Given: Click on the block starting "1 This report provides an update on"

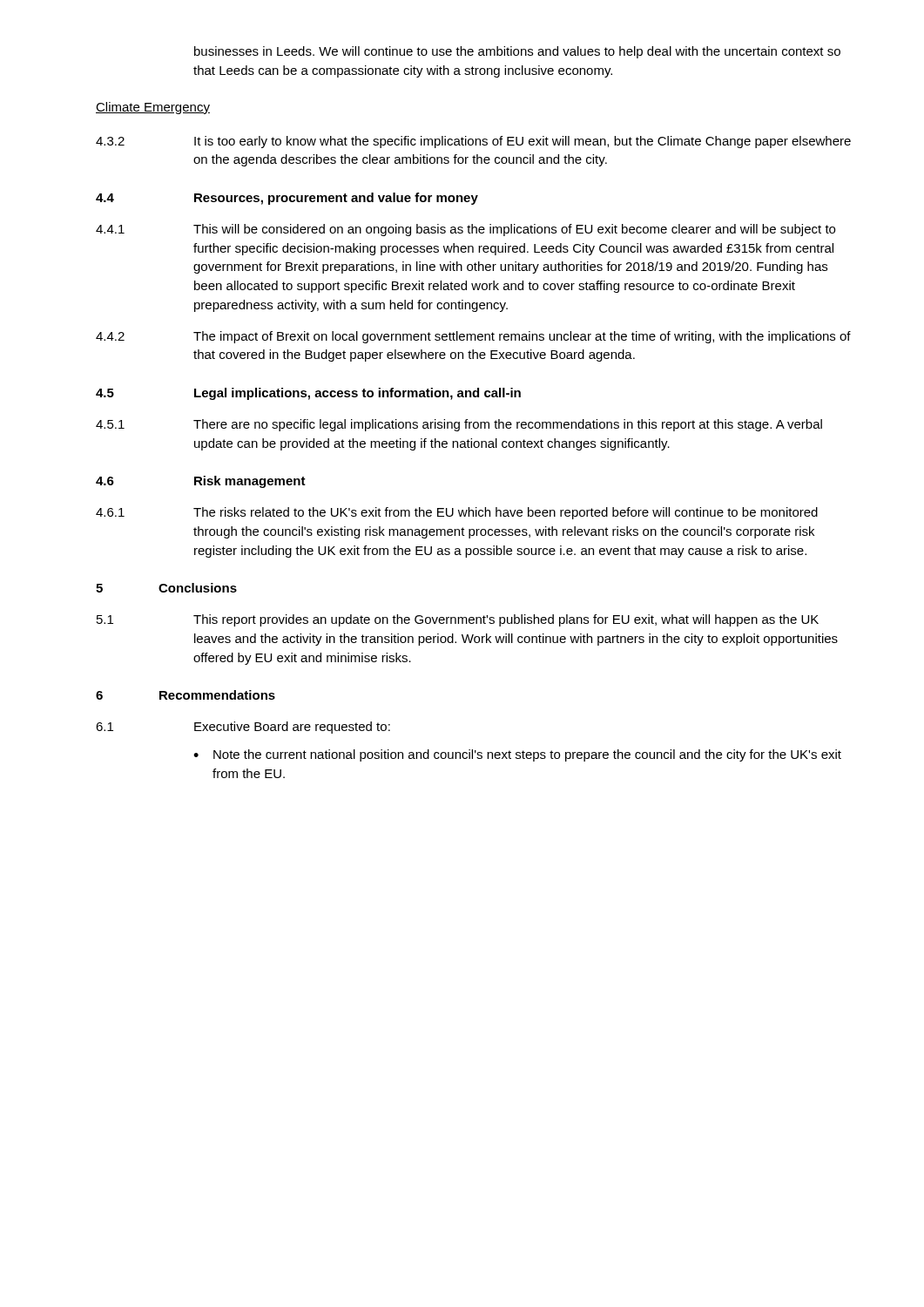Looking at the screenshot, I should 475,638.
